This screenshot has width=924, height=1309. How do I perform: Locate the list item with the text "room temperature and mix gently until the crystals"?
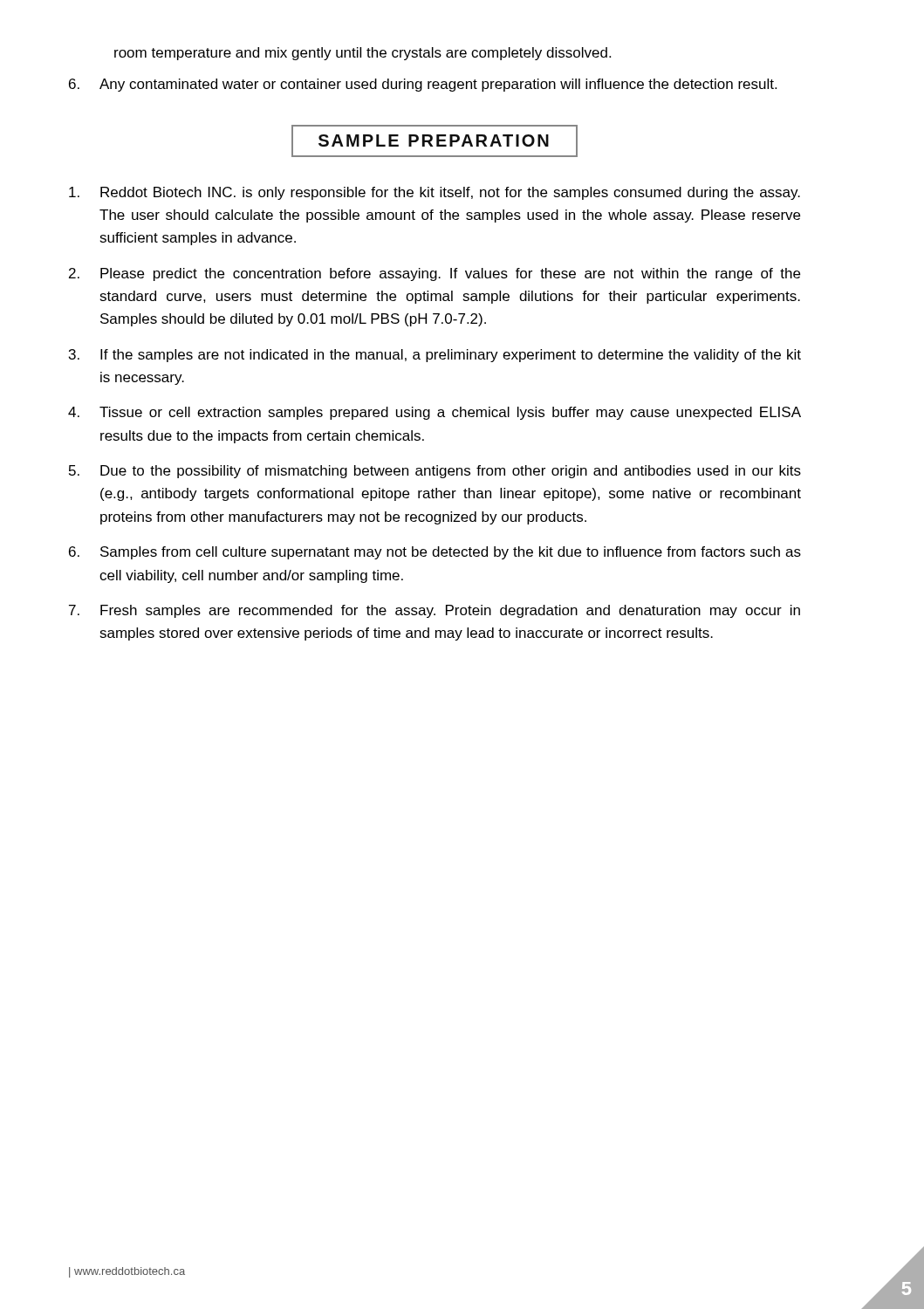tap(363, 53)
